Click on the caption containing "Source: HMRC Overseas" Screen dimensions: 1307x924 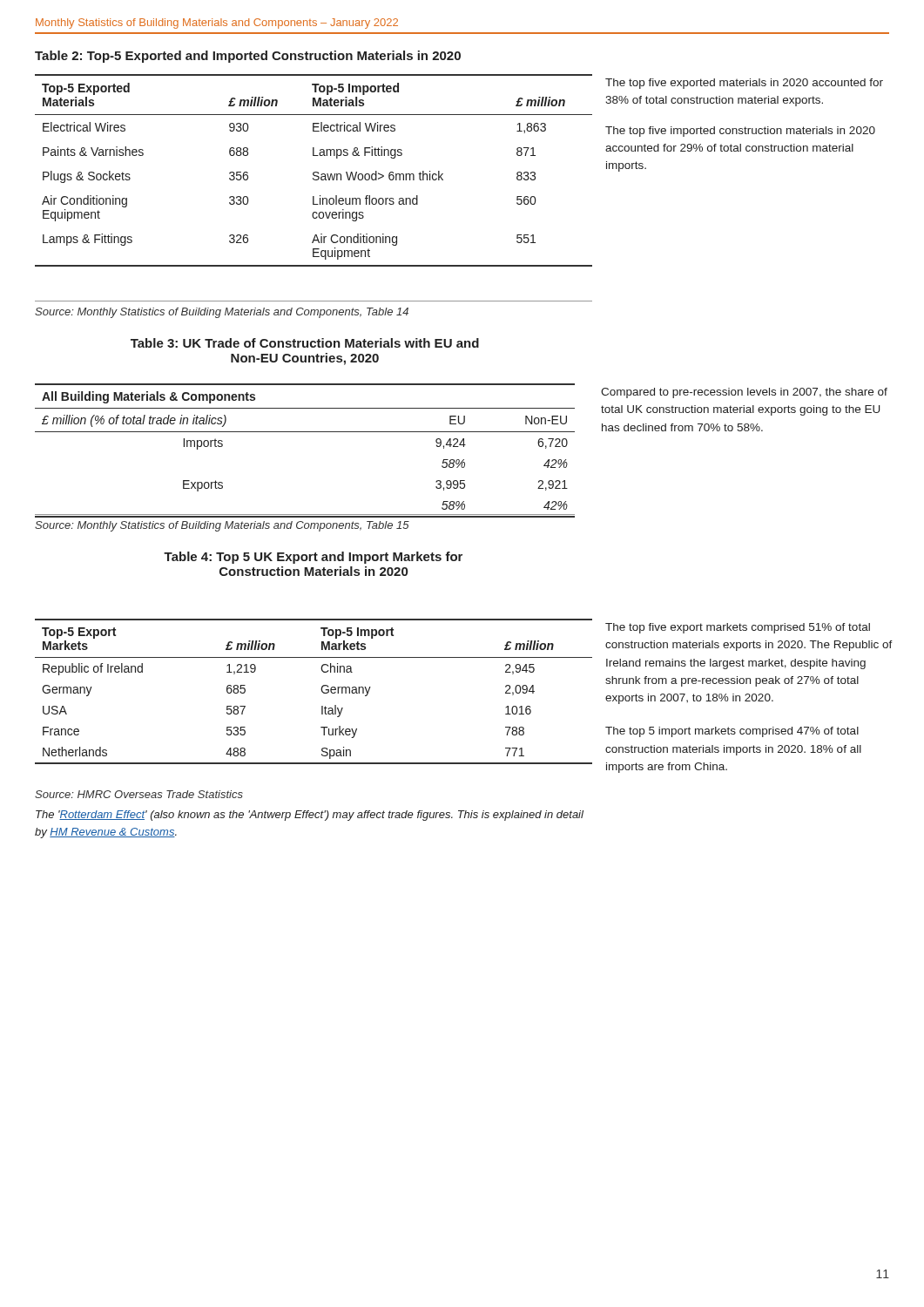[x=139, y=794]
